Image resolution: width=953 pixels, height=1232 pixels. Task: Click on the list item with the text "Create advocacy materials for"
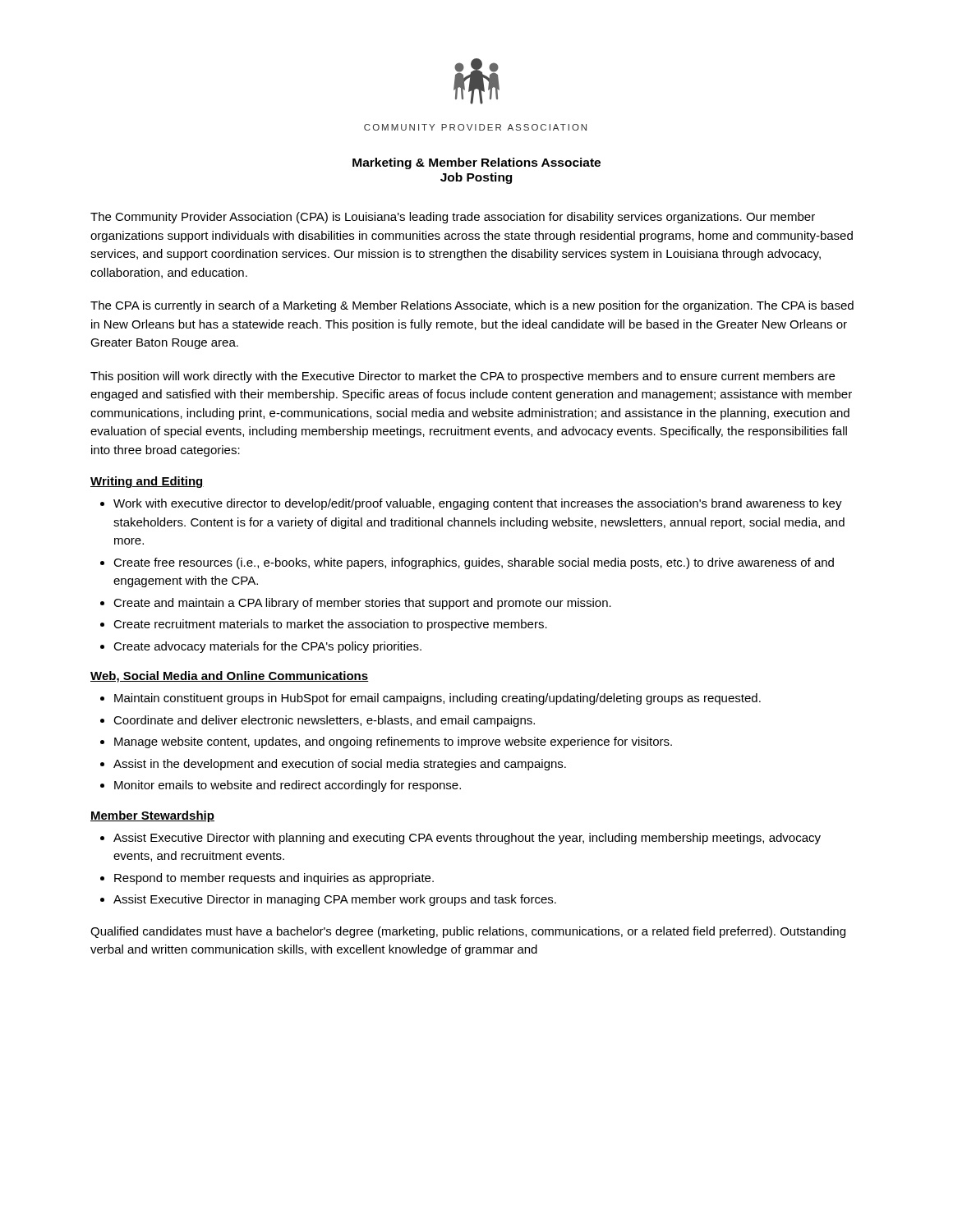pyautogui.click(x=267, y=647)
